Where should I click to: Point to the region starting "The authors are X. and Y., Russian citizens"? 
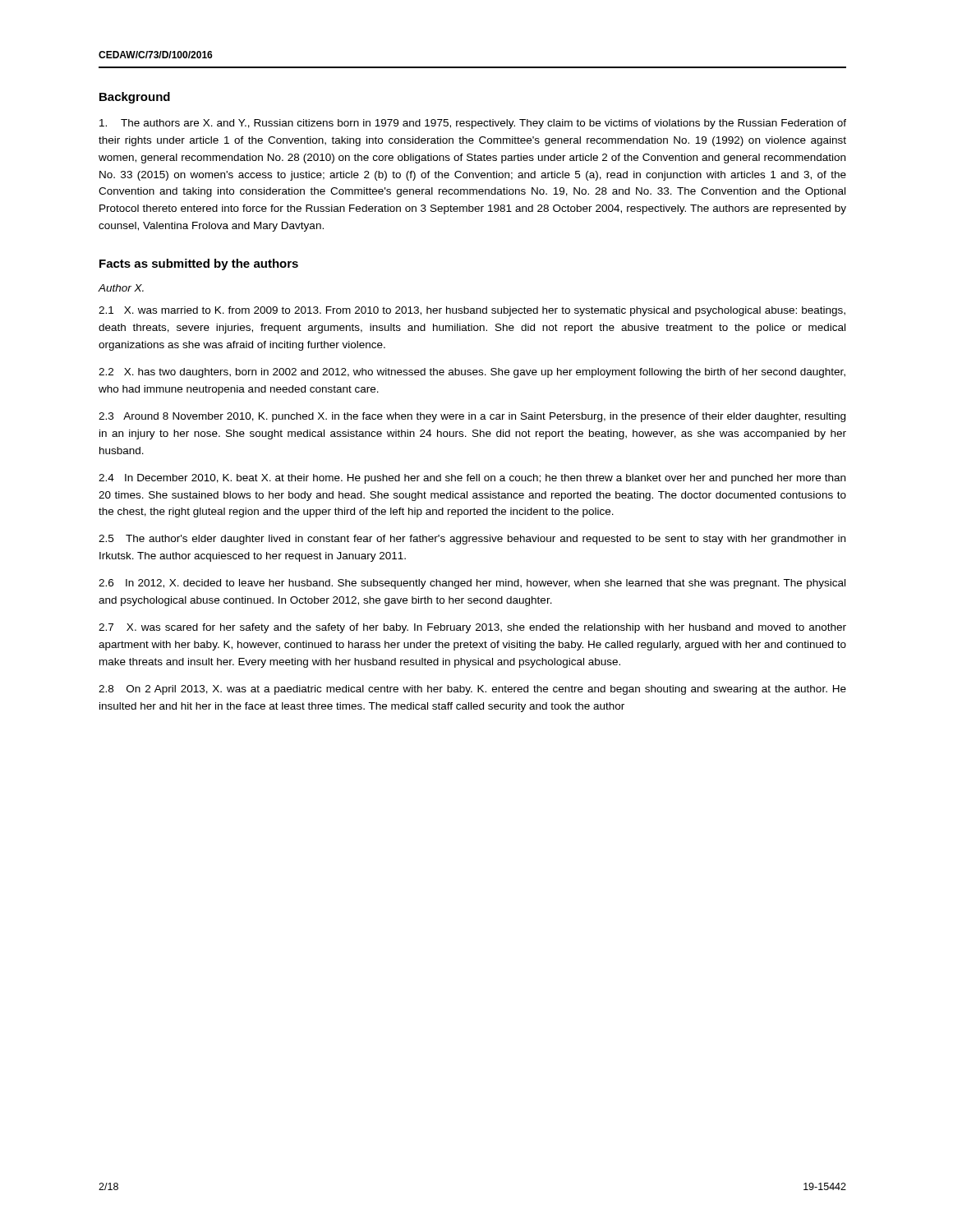tap(472, 174)
